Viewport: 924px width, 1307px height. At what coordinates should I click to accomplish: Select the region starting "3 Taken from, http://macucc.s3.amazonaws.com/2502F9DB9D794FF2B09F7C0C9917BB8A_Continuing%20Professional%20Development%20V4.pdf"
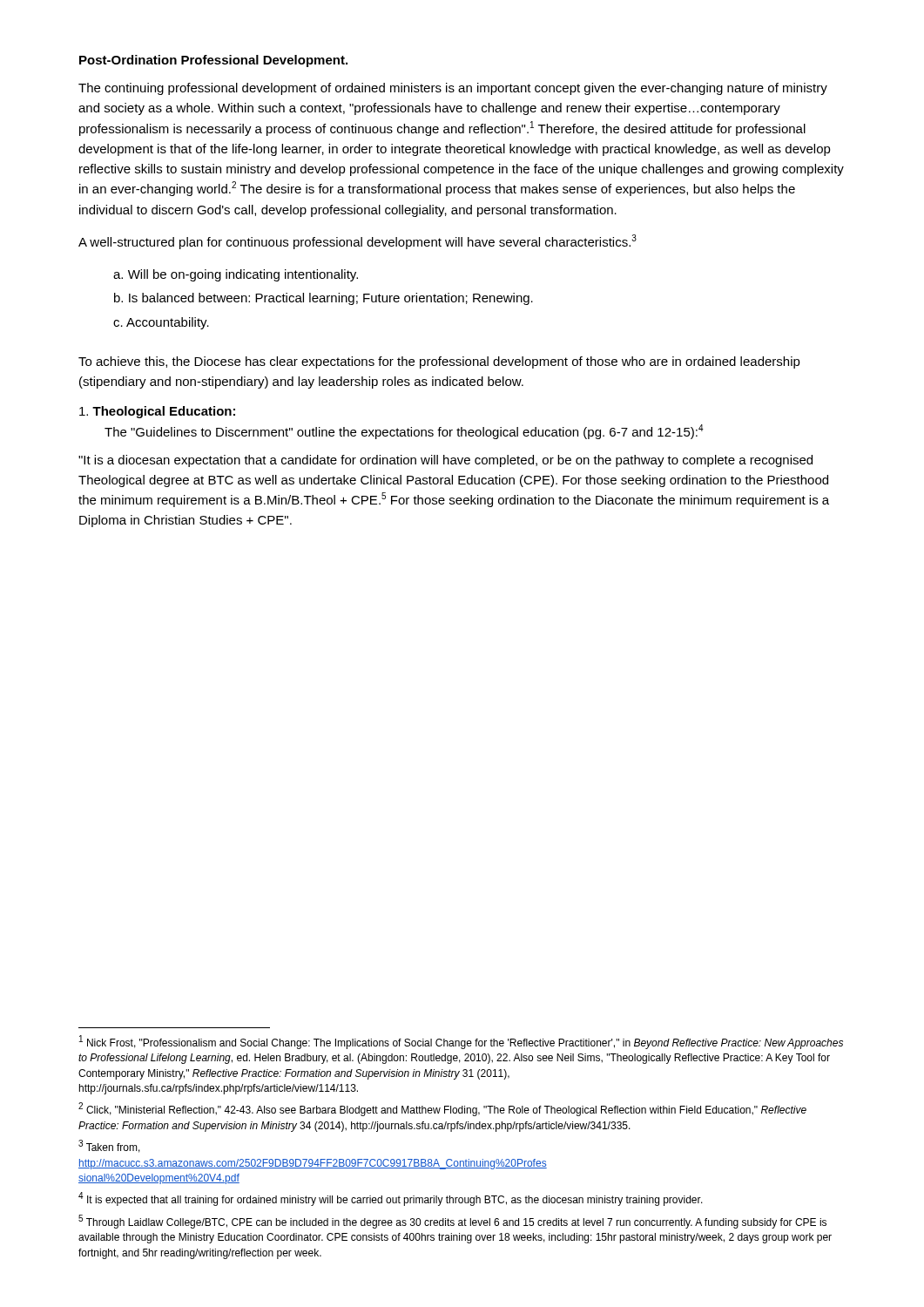[312, 1162]
